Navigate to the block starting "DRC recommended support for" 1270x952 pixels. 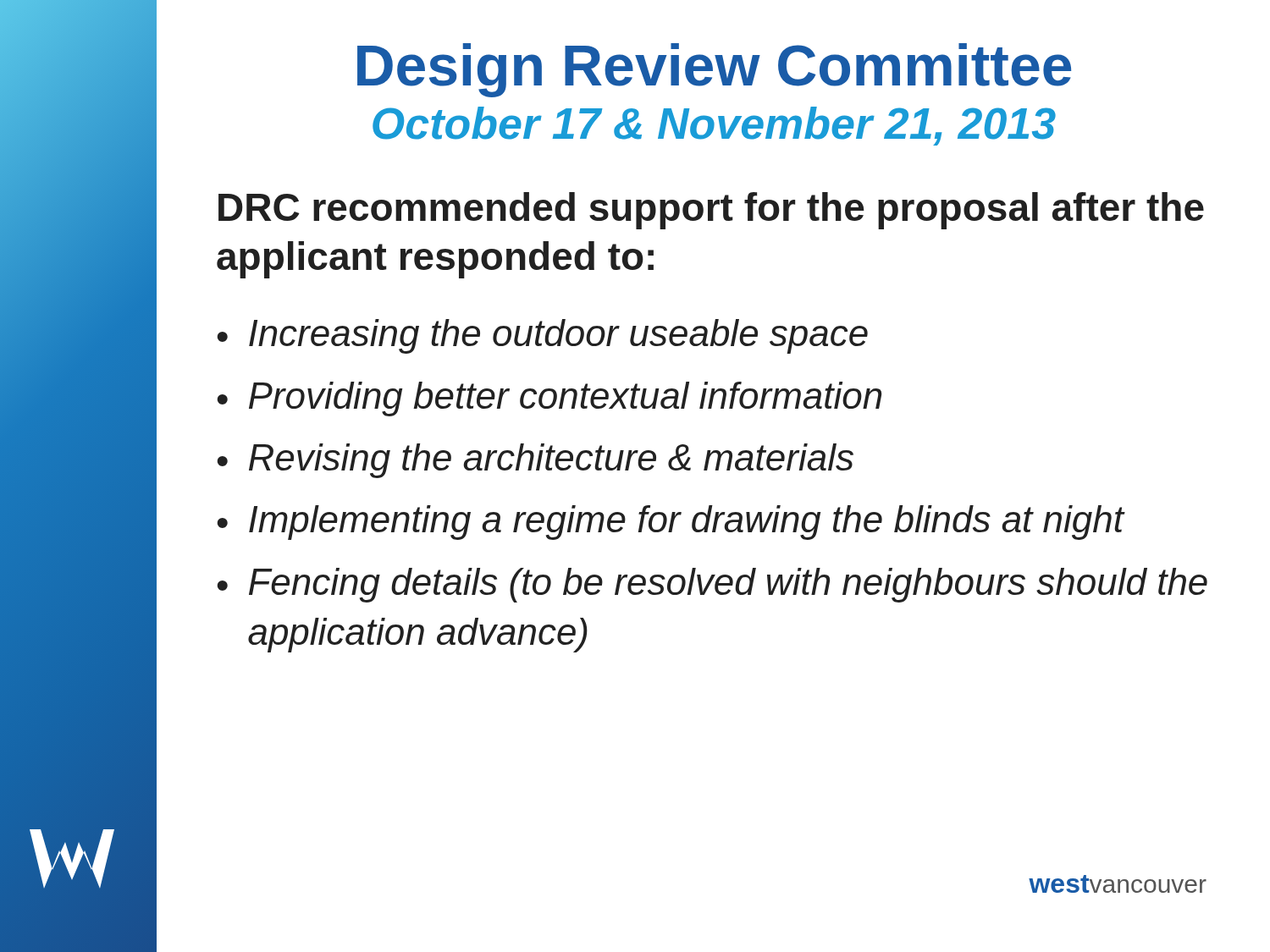710,232
